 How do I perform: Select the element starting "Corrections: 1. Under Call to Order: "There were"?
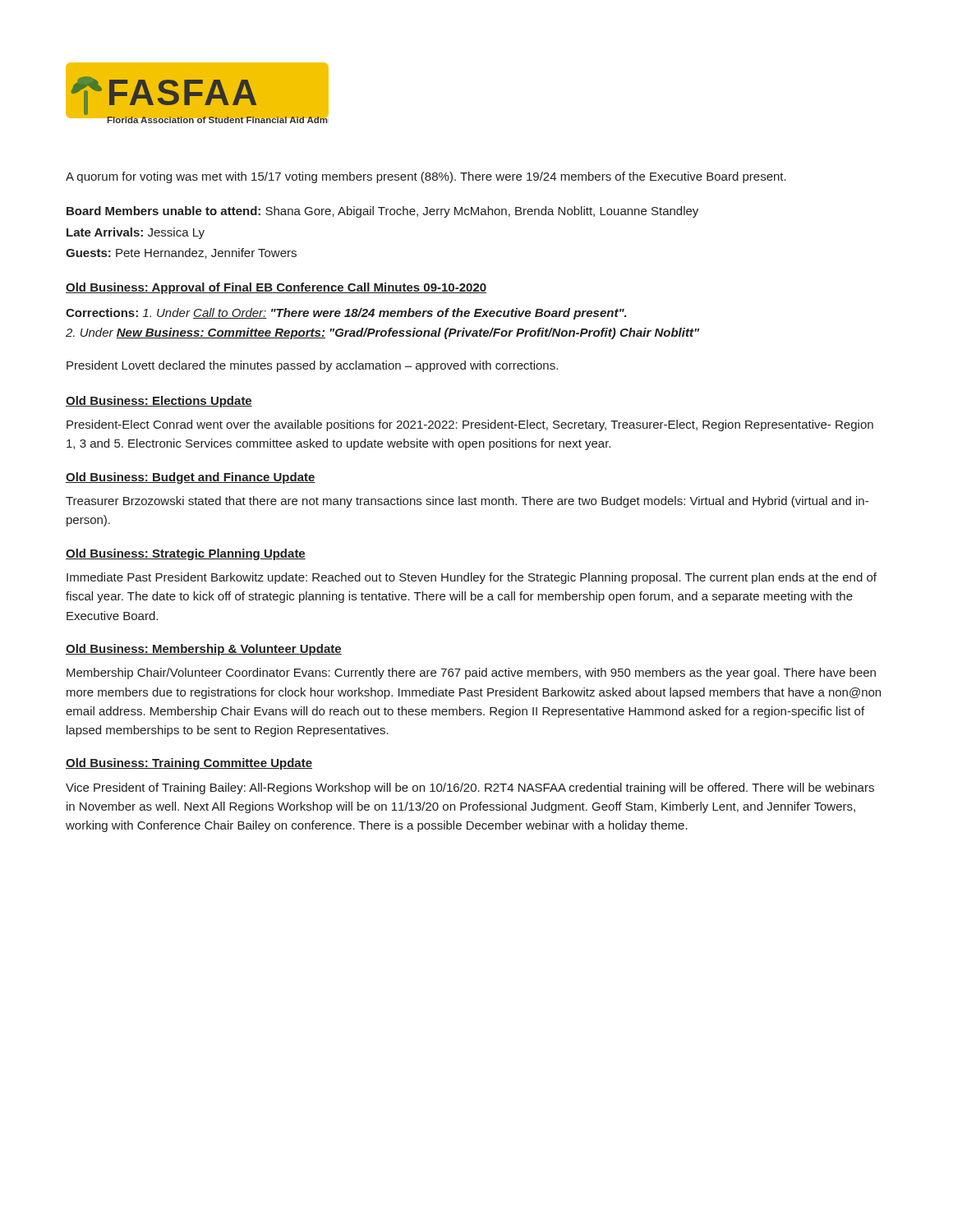click(382, 323)
